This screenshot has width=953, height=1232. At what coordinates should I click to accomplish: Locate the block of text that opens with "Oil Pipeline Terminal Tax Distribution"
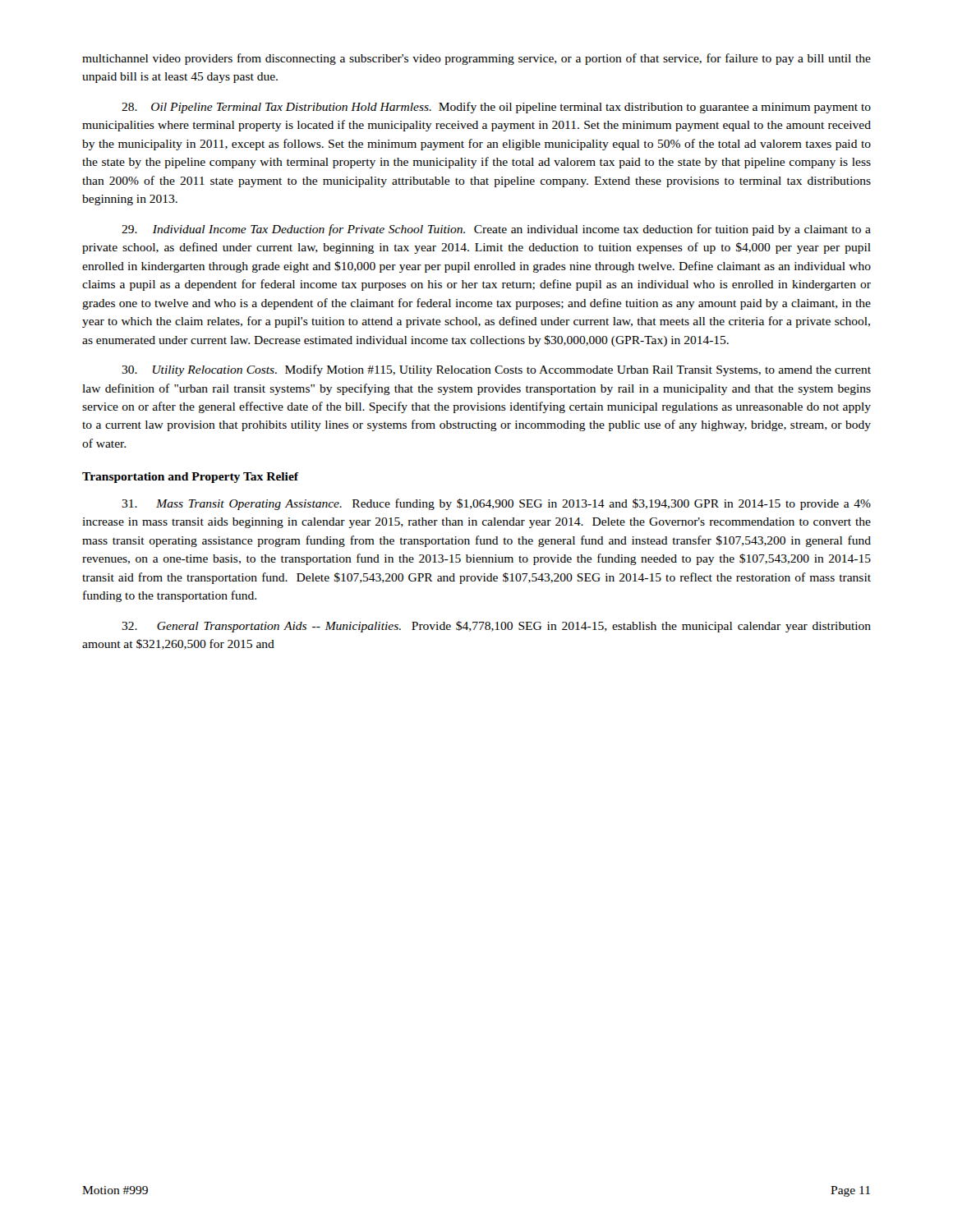476,153
